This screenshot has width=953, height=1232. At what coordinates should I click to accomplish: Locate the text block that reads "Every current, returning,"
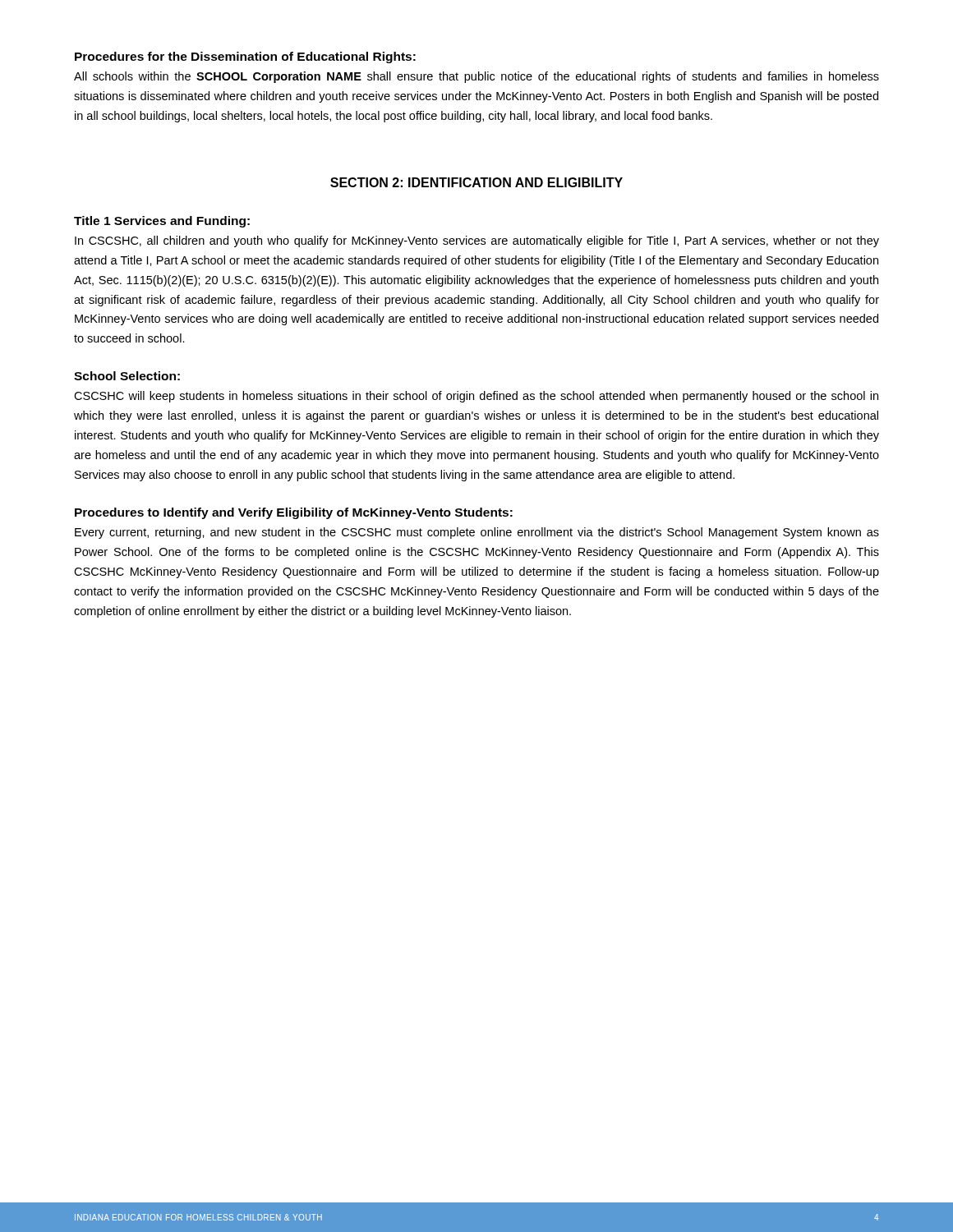pos(476,571)
